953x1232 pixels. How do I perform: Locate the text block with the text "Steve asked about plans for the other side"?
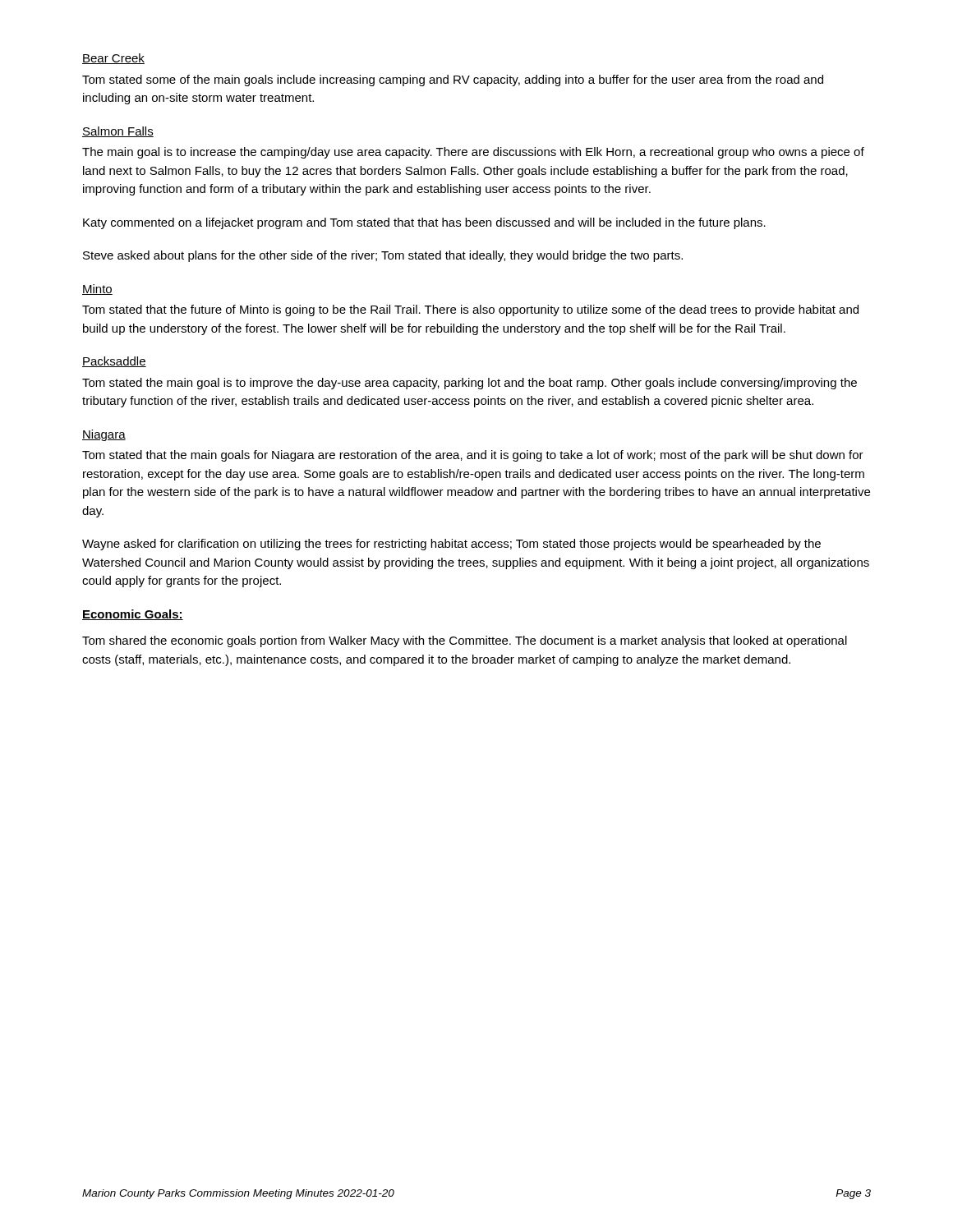point(383,255)
